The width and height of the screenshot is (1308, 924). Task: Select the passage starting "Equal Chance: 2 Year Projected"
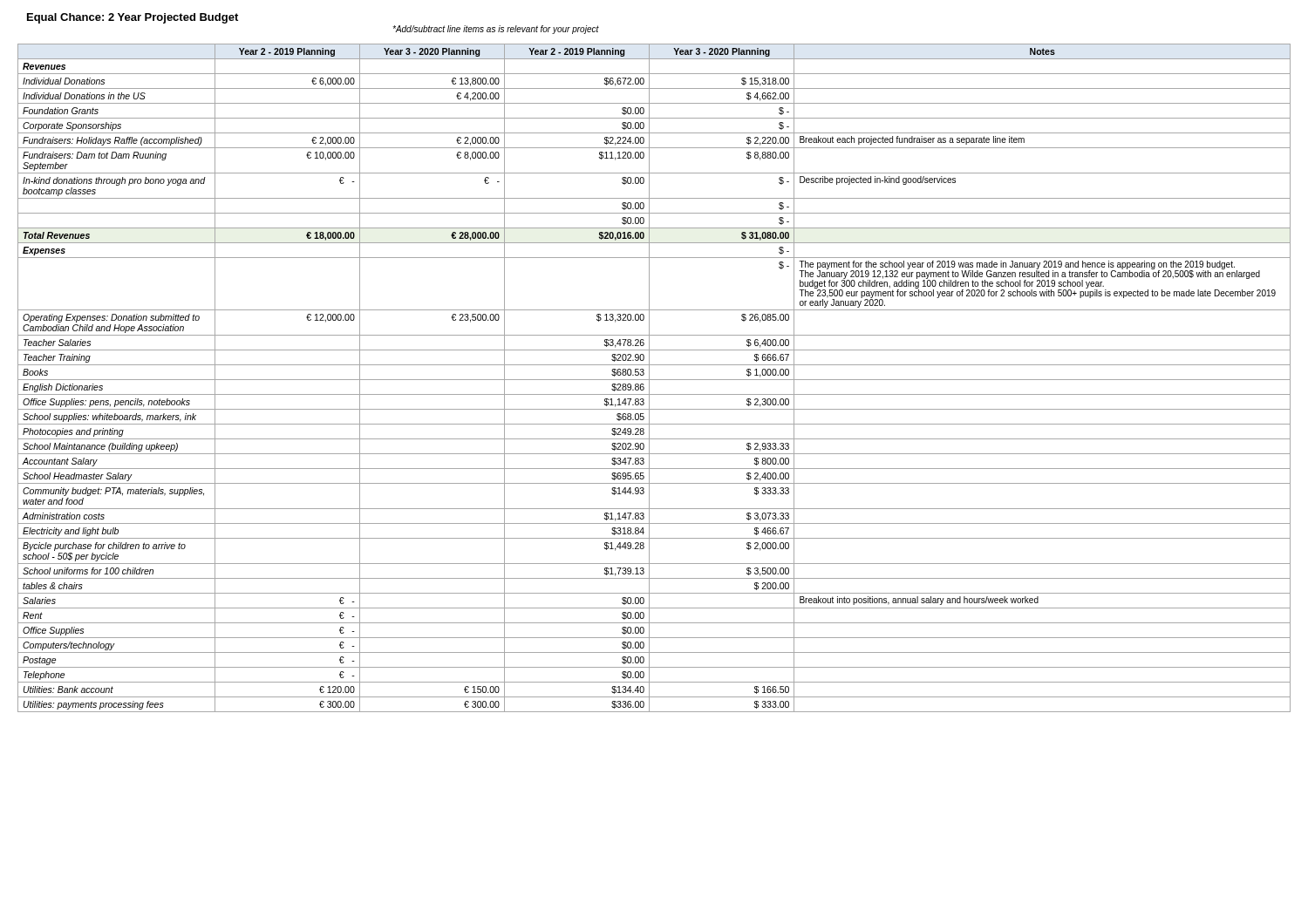point(132,17)
